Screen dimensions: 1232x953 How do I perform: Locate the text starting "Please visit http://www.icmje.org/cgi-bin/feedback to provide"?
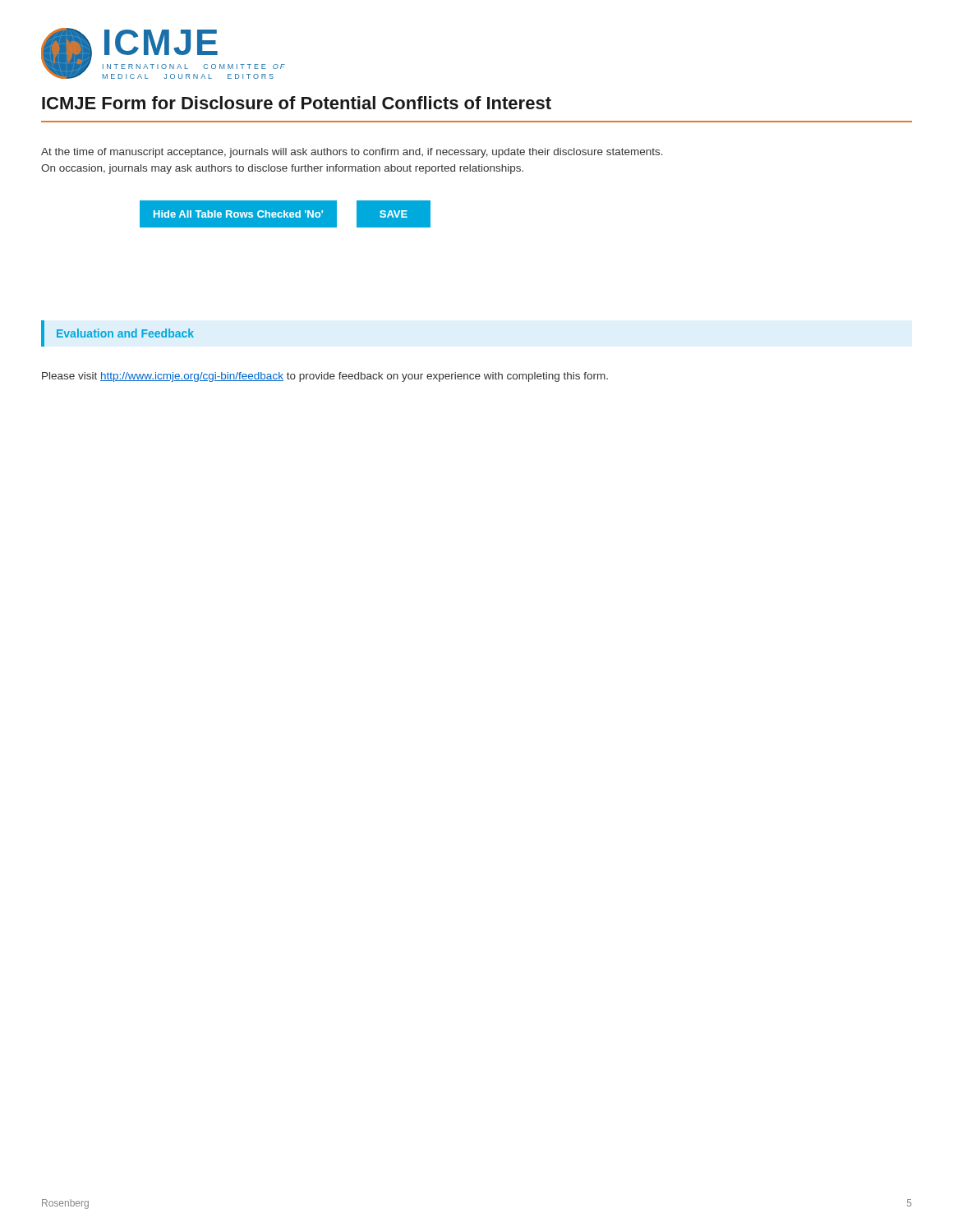click(325, 376)
